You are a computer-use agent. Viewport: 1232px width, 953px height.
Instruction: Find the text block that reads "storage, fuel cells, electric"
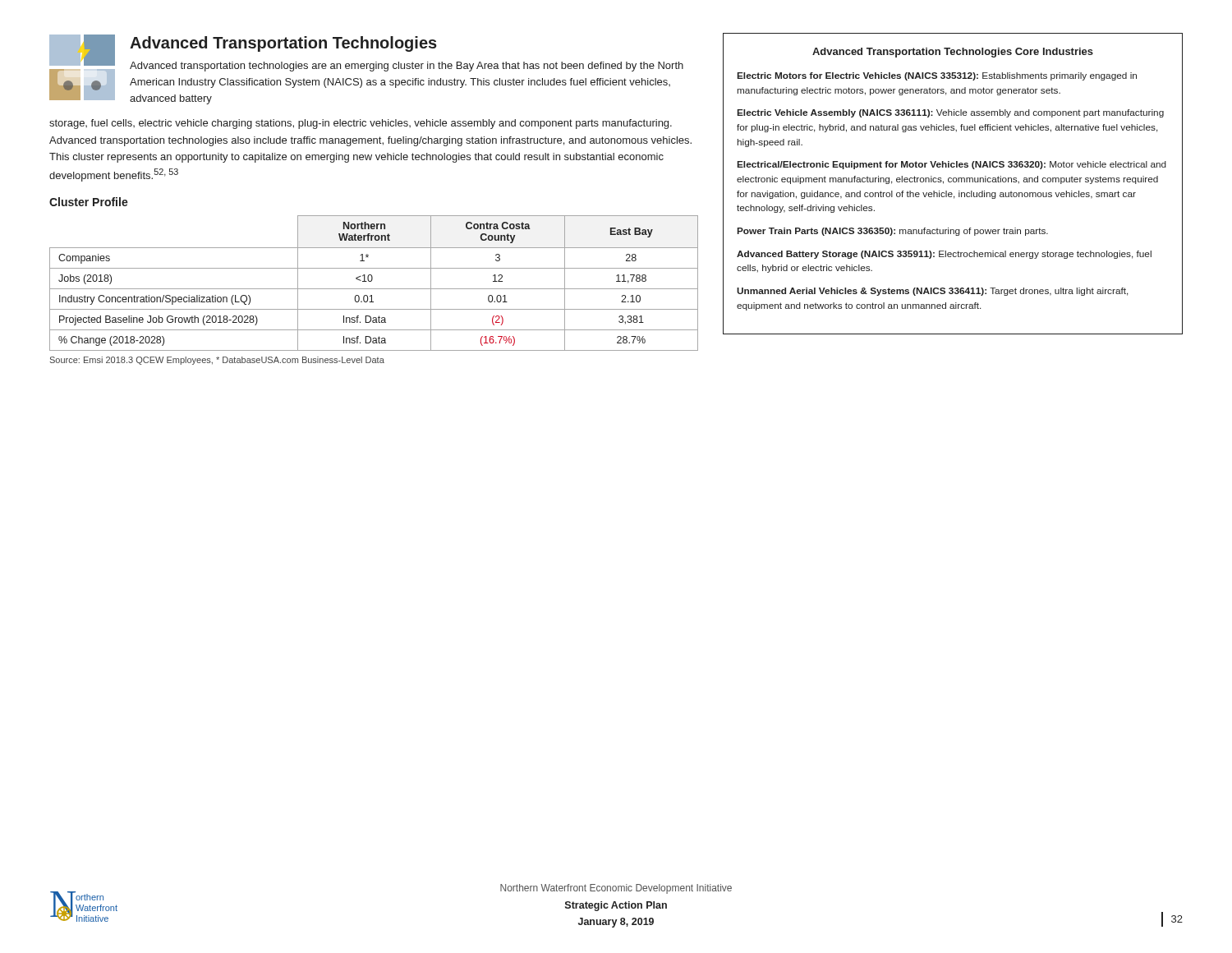[371, 149]
